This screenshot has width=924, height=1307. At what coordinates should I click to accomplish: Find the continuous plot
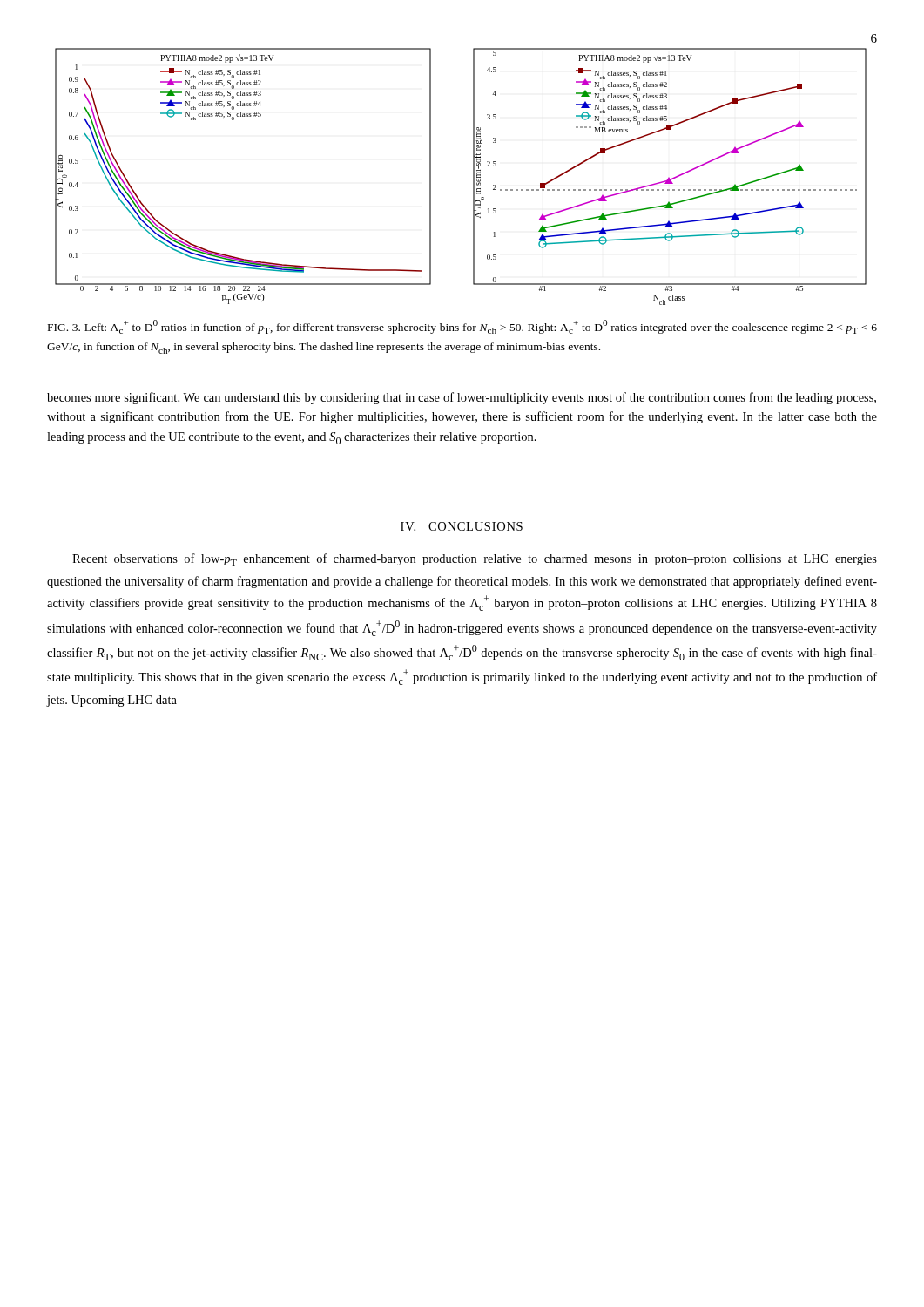click(x=462, y=175)
